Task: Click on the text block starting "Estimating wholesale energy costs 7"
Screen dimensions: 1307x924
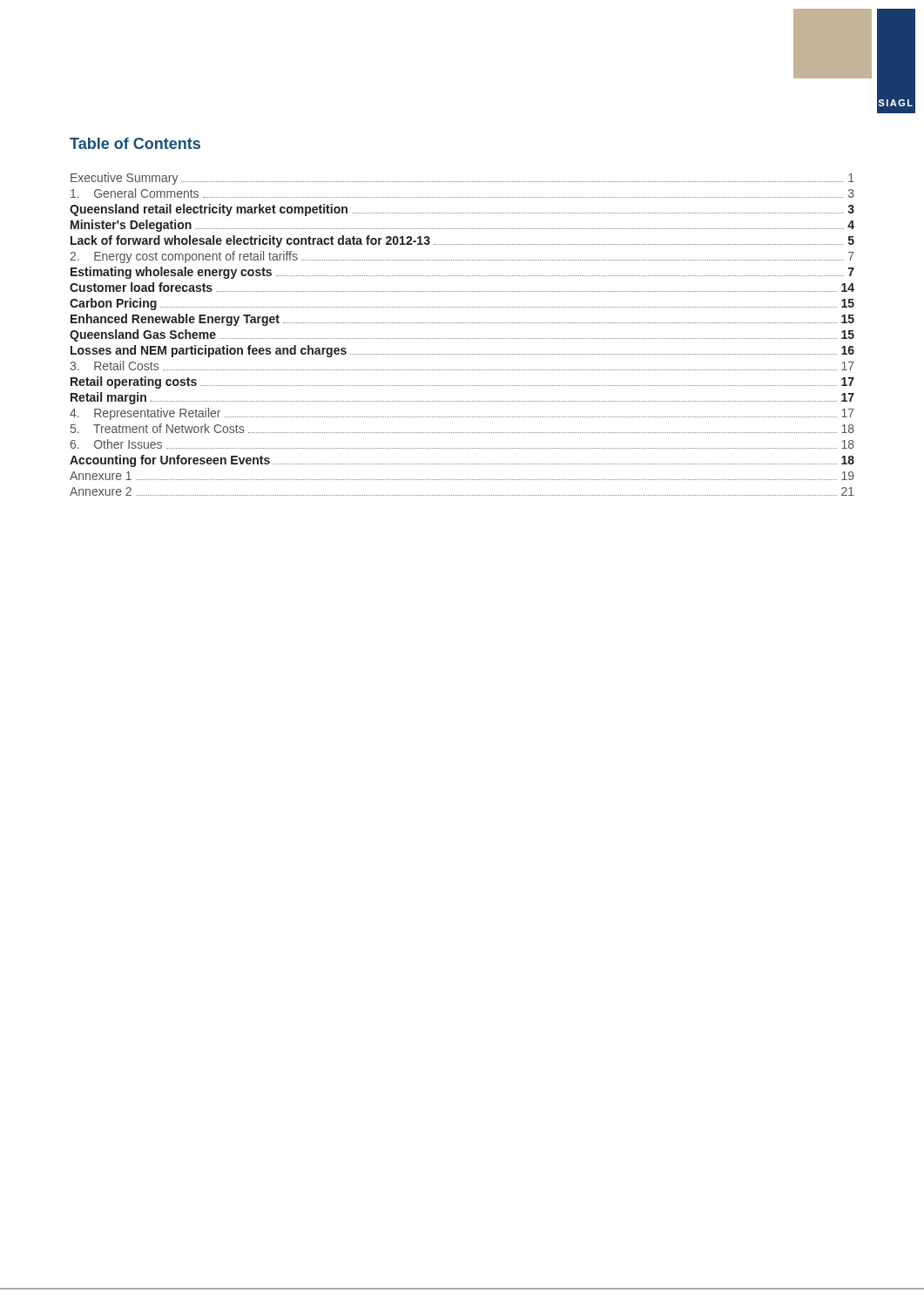Action: 462,272
